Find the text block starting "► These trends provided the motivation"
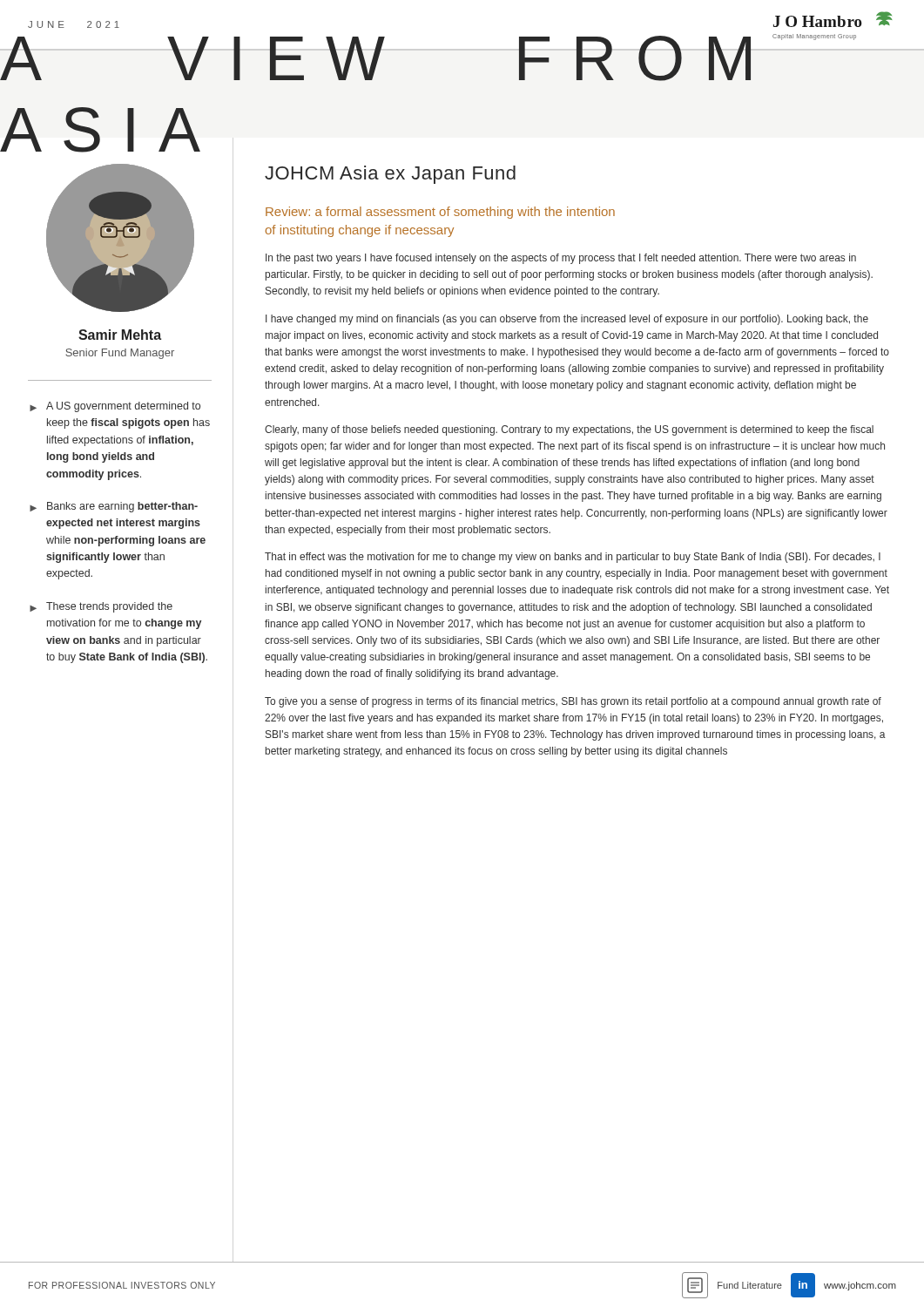The width and height of the screenshot is (924, 1307). (120, 632)
